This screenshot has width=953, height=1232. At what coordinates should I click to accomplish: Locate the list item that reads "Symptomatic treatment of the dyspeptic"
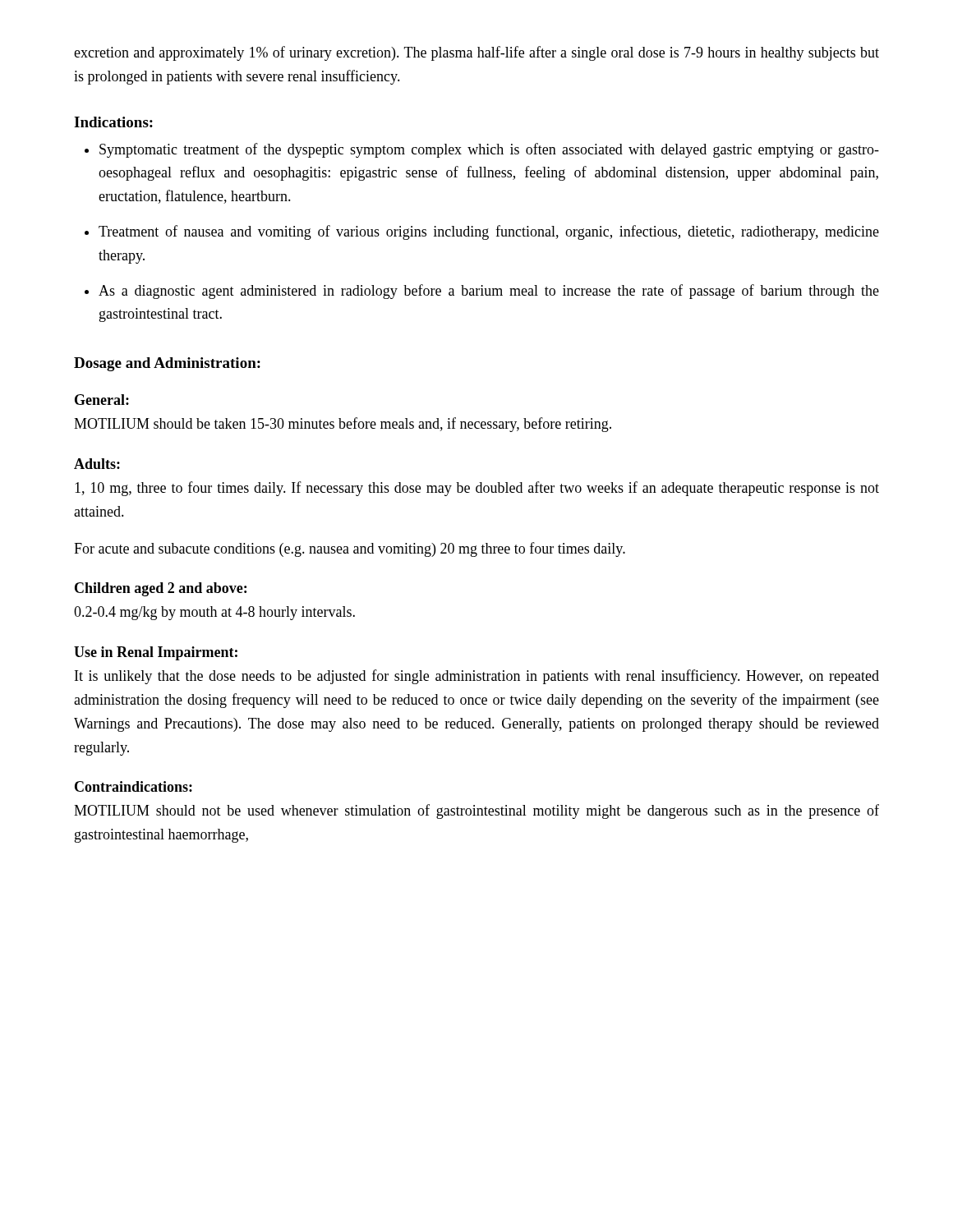coord(489,173)
